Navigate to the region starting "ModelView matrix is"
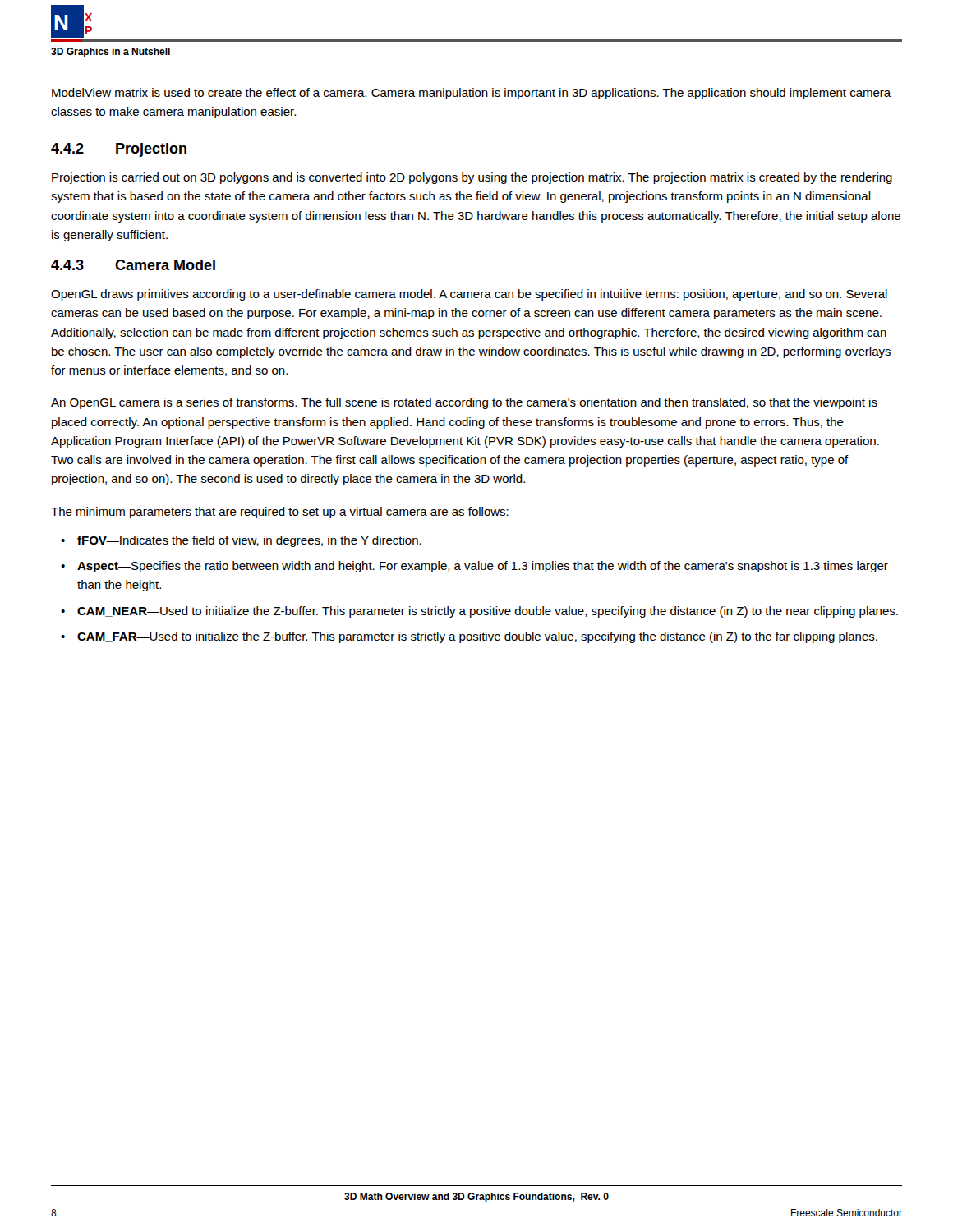953x1232 pixels. 471,102
